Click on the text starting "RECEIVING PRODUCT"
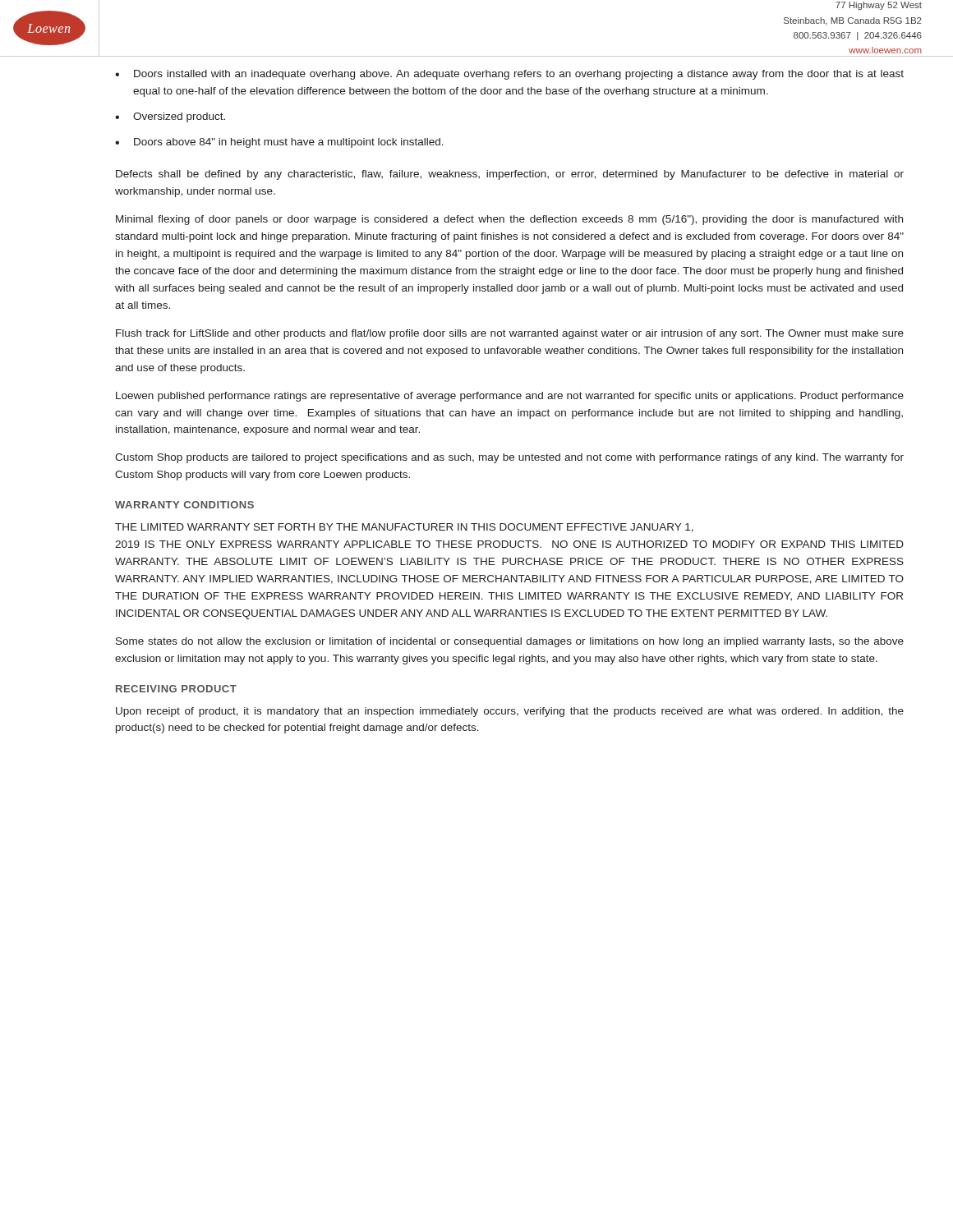 click(x=176, y=688)
